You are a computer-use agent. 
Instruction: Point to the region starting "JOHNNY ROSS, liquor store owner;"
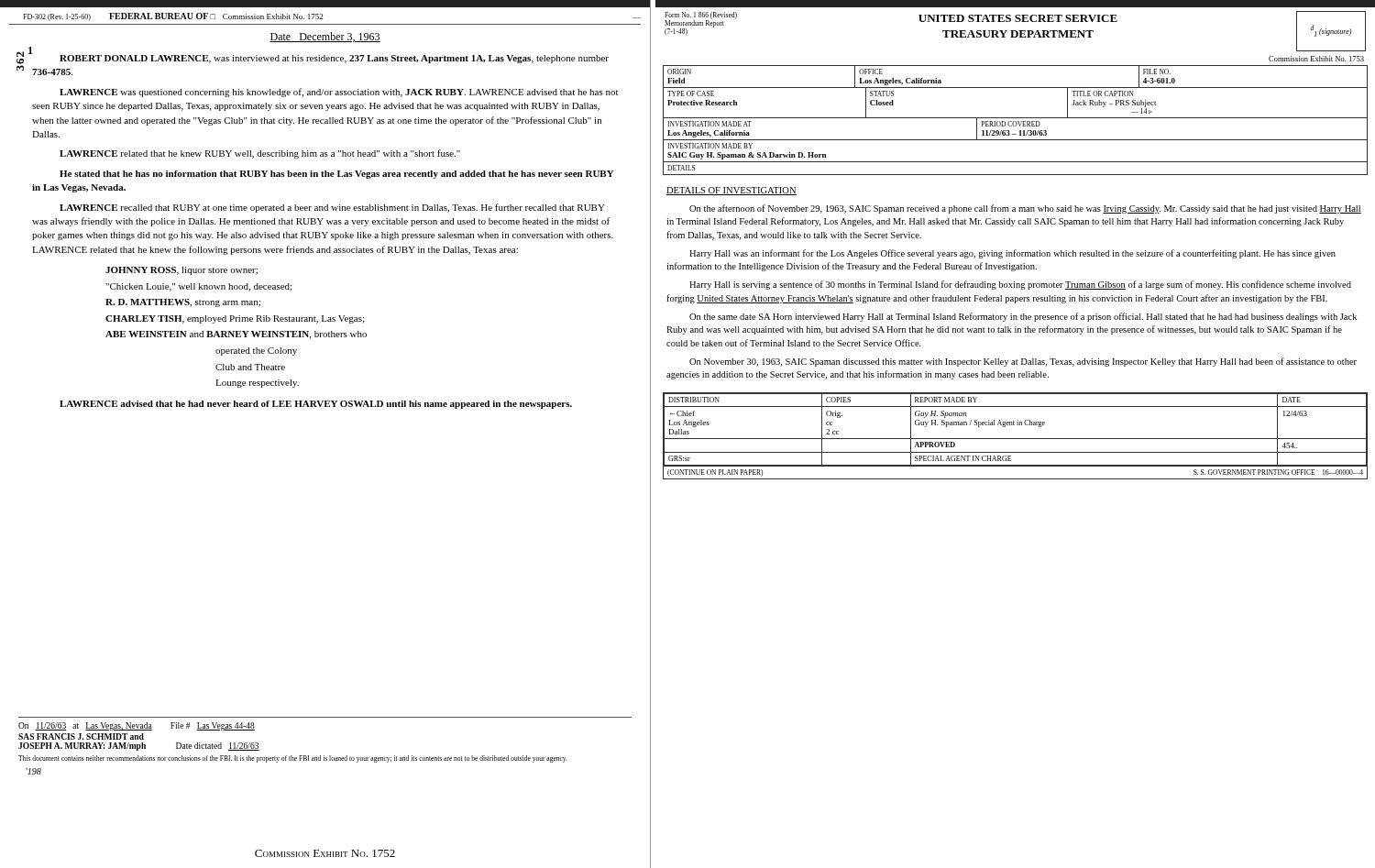pyautogui.click(x=364, y=327)
